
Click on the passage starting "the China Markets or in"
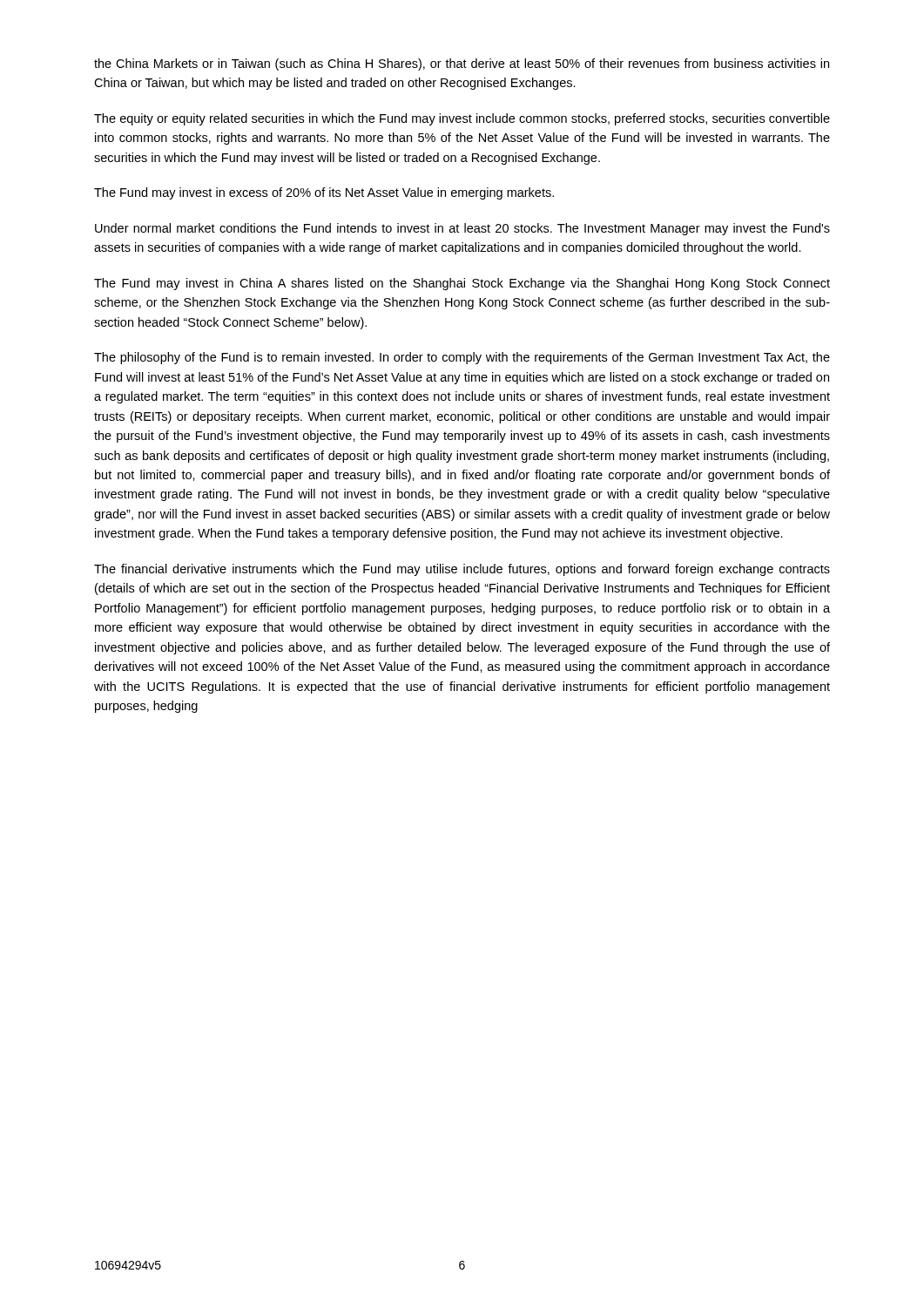point(462,73)
